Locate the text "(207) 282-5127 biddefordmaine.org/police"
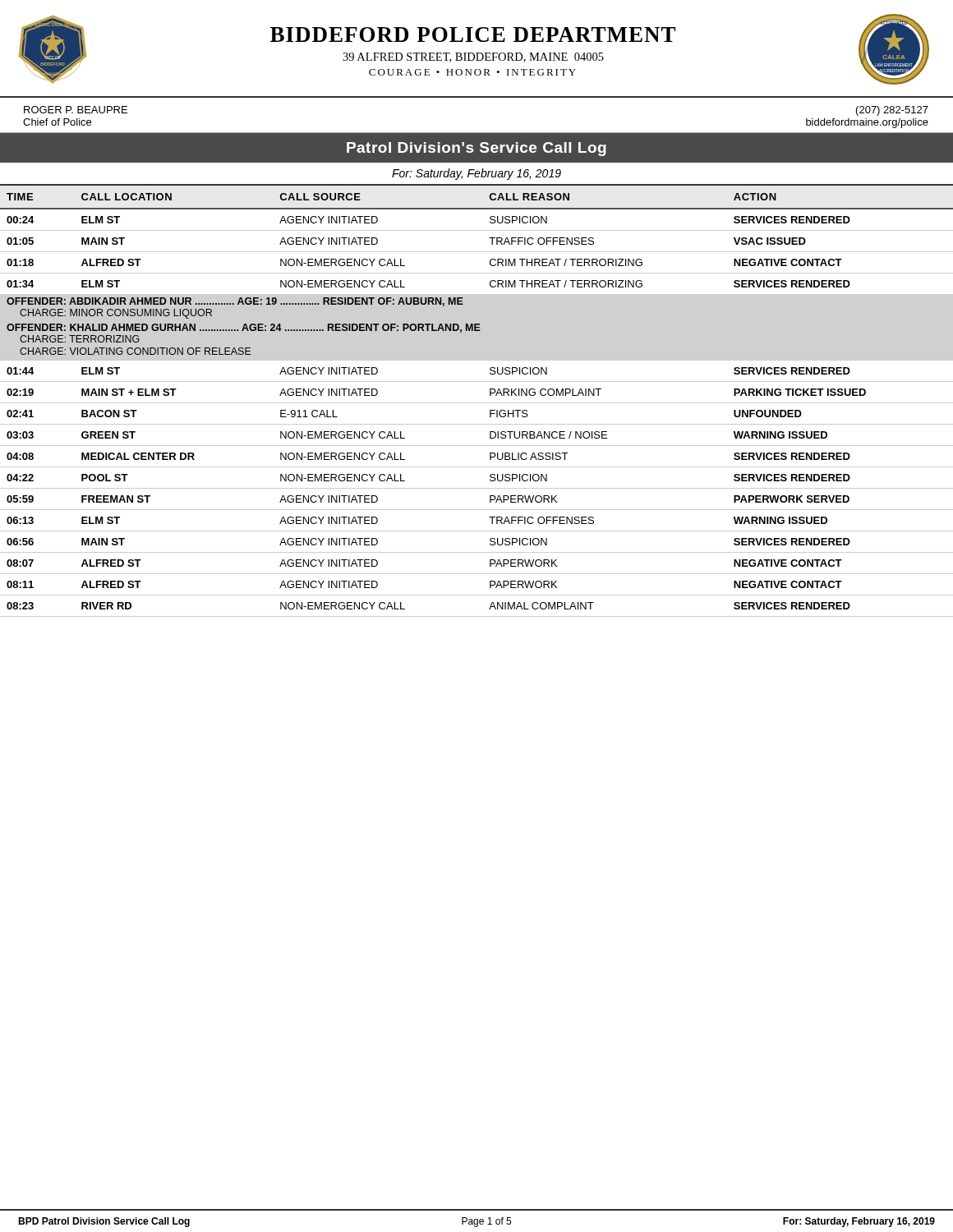The image size is (953, 1232). coord(867,116)
